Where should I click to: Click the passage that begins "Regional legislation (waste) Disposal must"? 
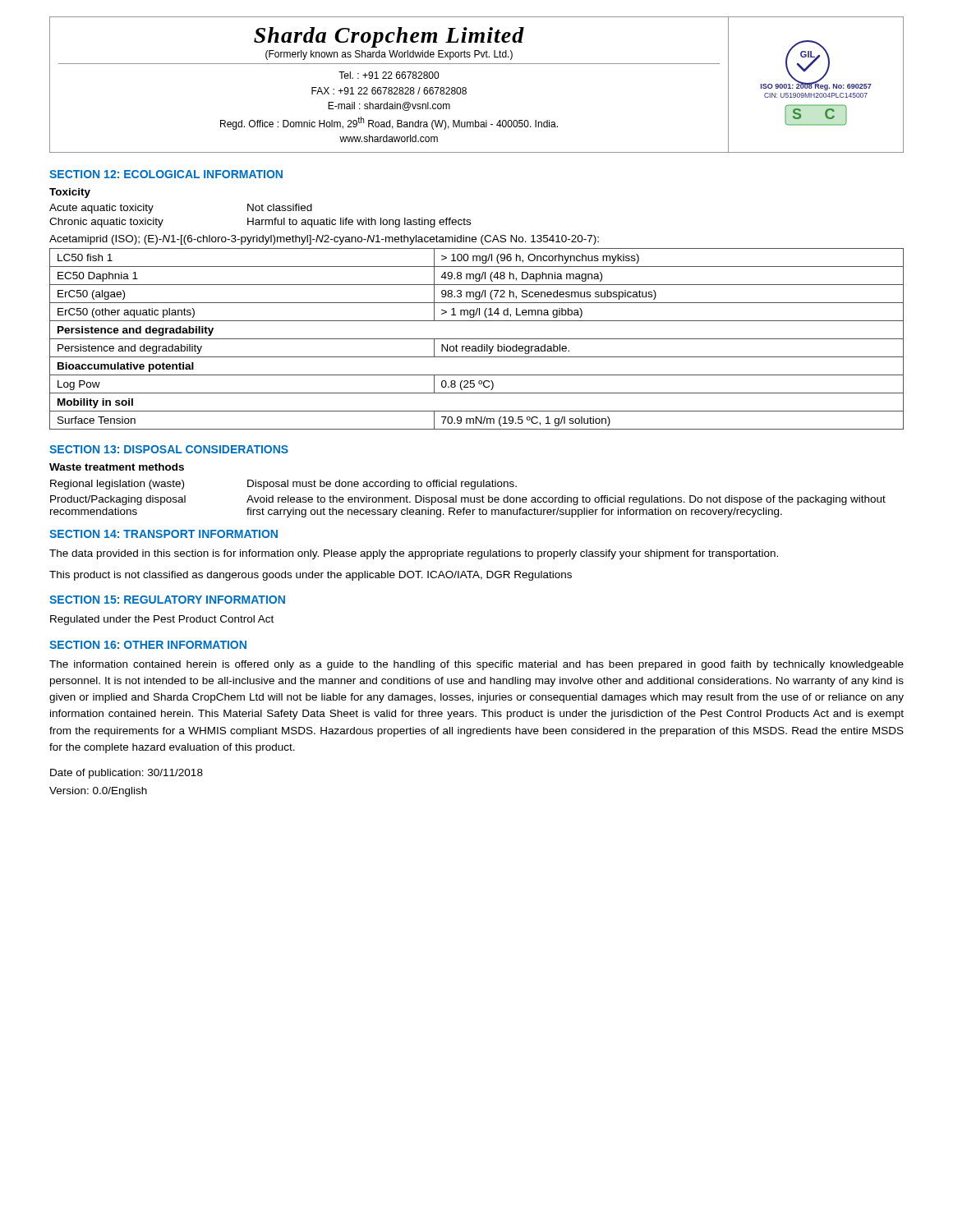pyautogui.click(x=476, y=497)
